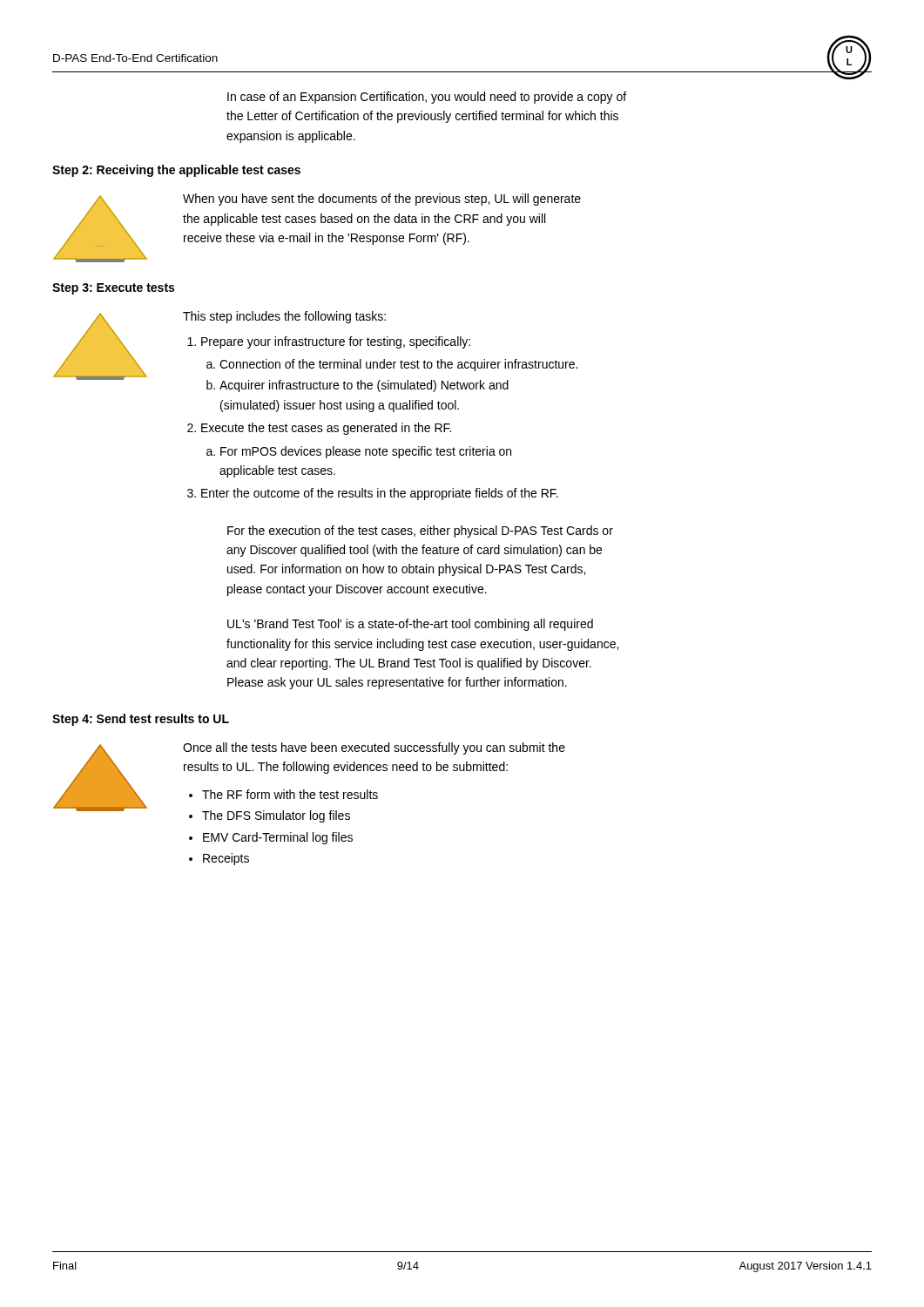
Task: Locate the region starting "For mPOS devices please note specific"
Action: coord(366,461)
